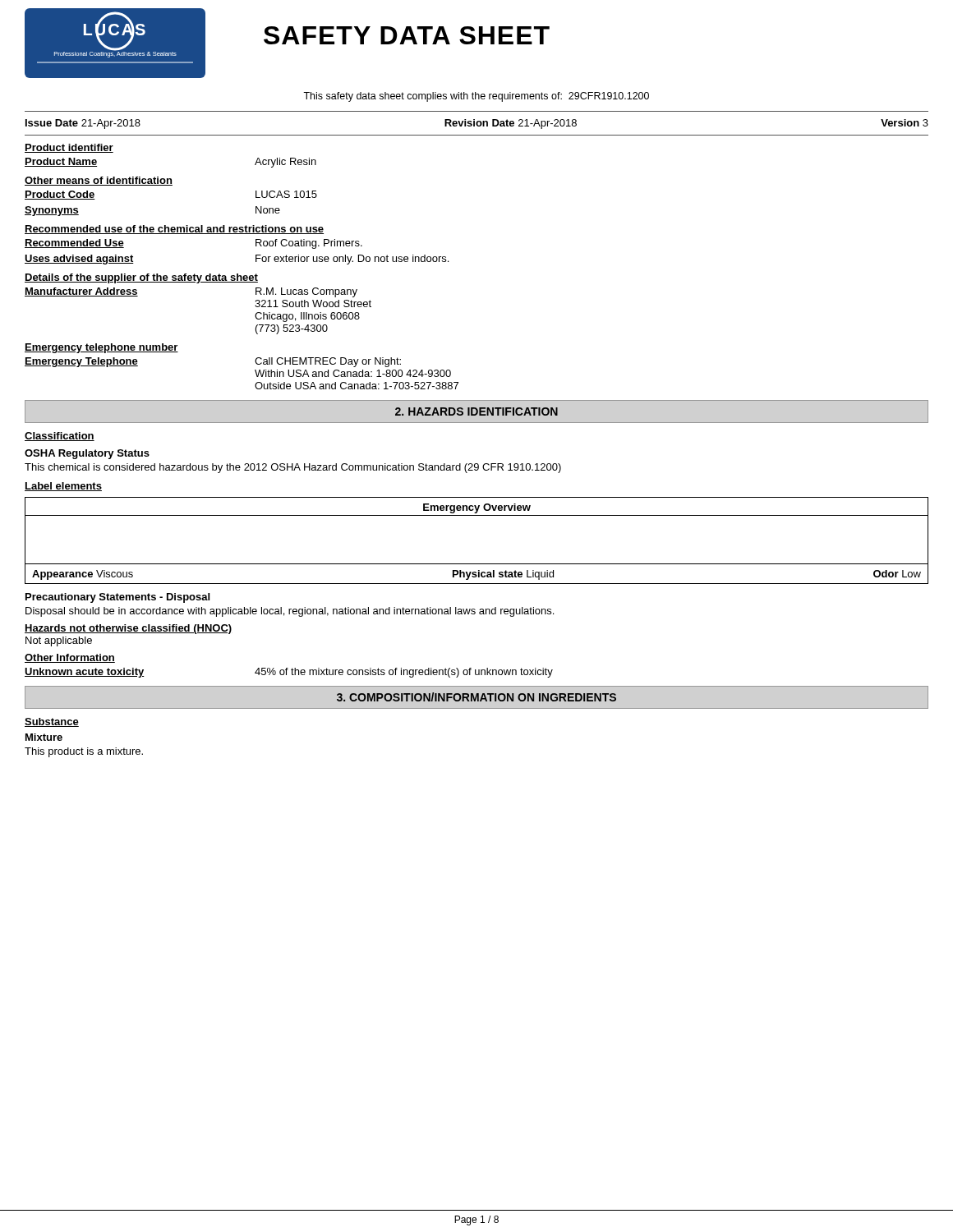Click on the element starting "Substance Mixture This product"

(52, 722)
